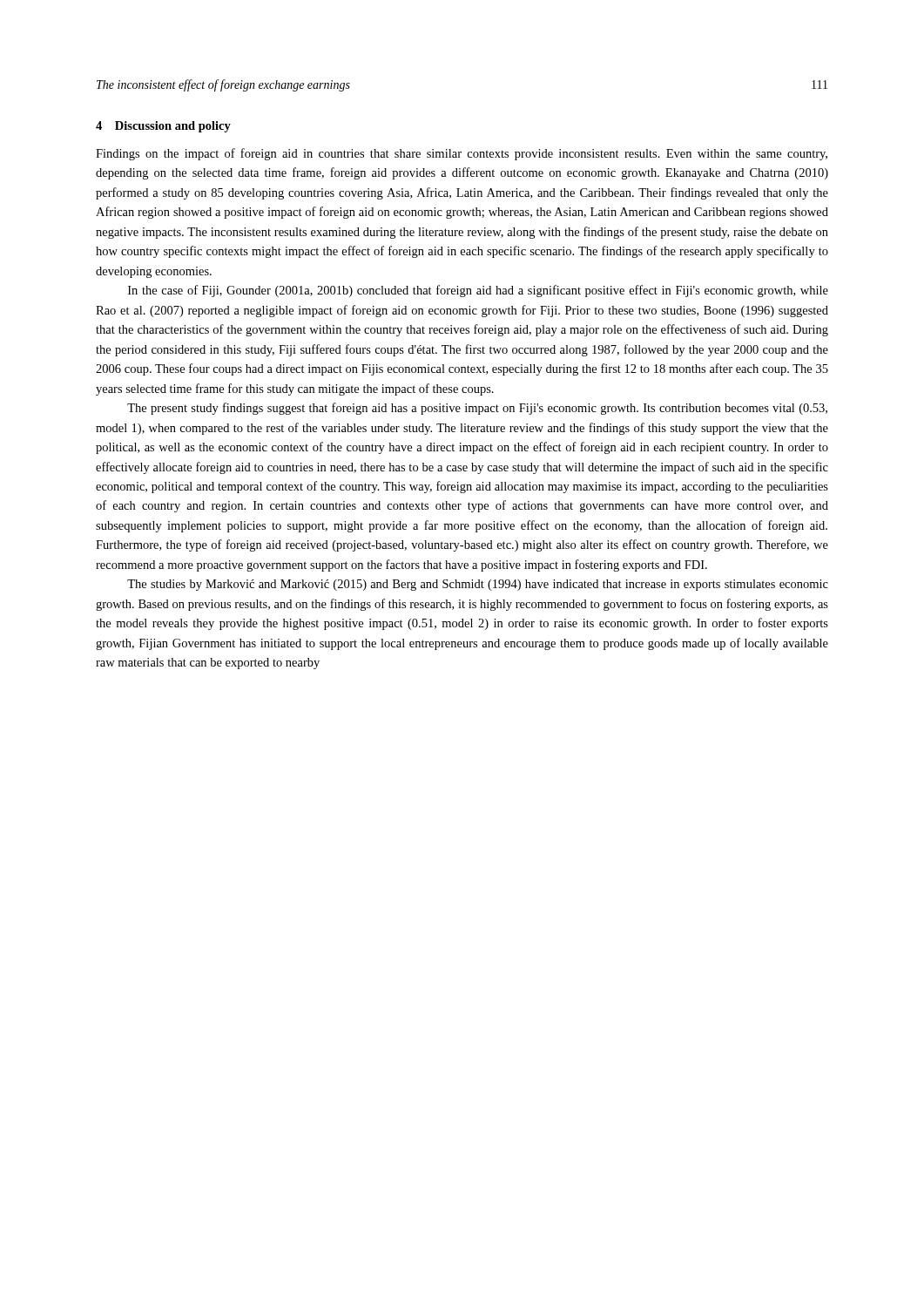Find the text block starting "Findings on the impact of foreign"
The height and width of the screenshot is (1307, 924).
coord(462,408)
